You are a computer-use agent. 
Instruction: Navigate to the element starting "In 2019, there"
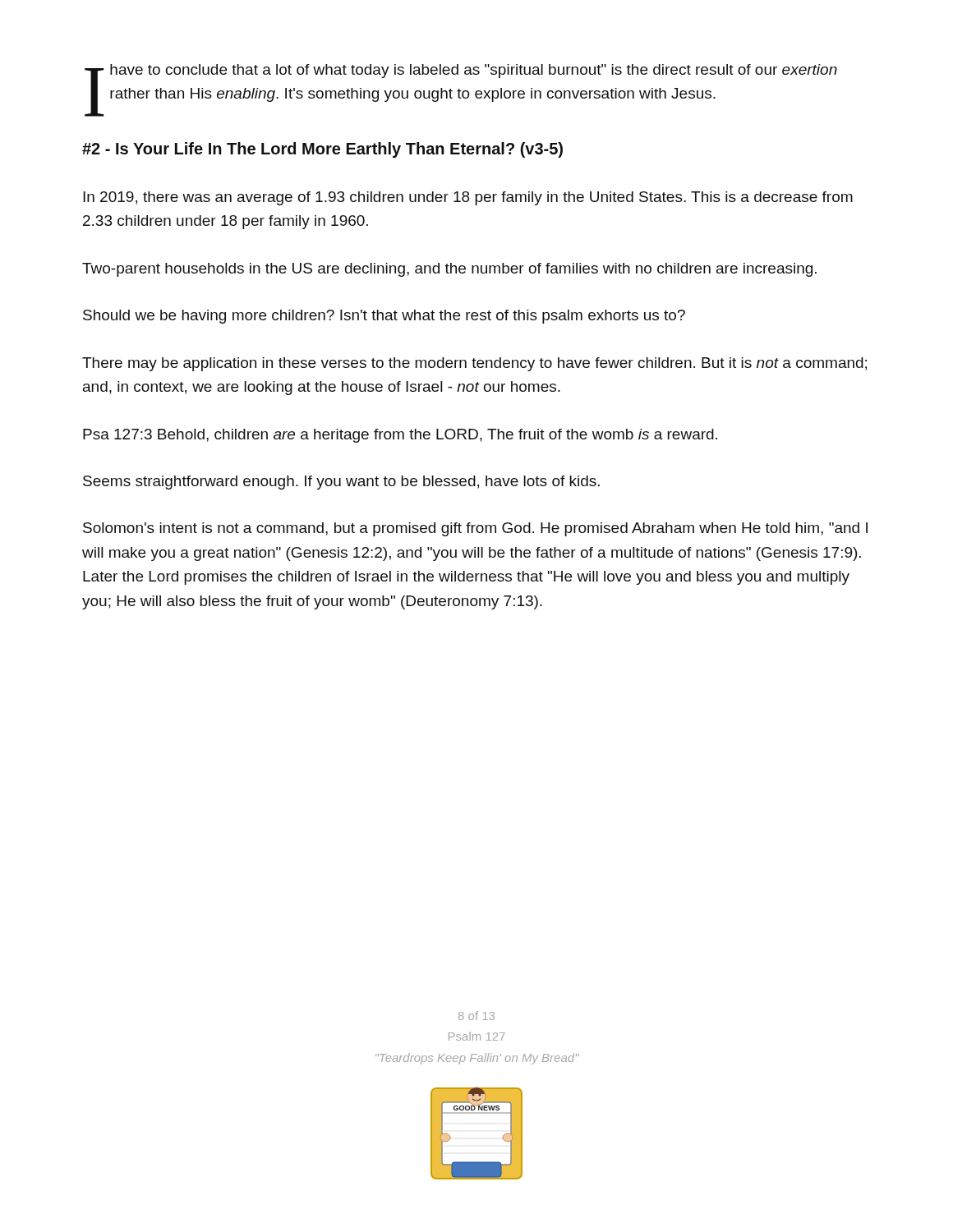pos(468,209)
